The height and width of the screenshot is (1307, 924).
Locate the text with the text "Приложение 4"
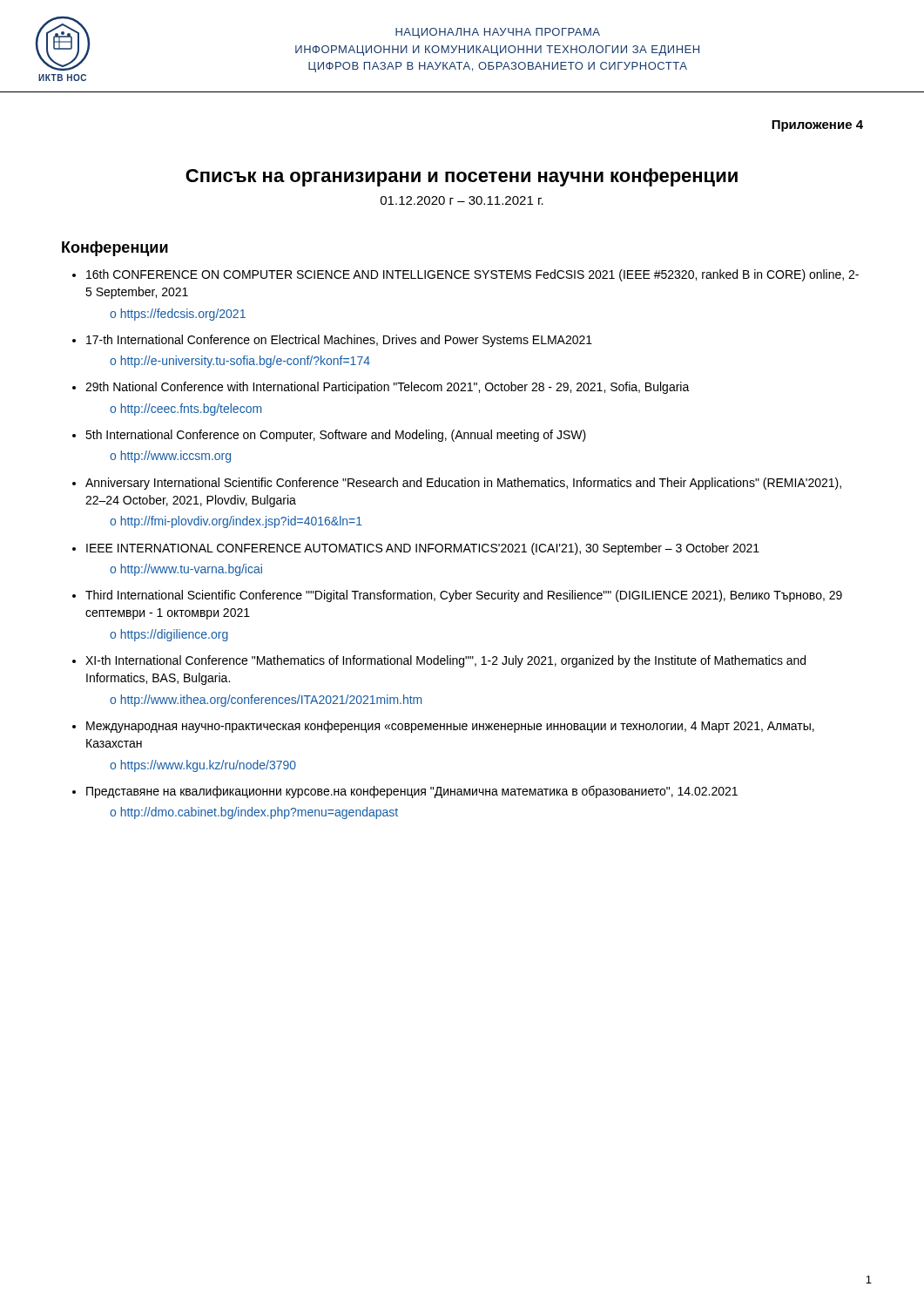[817, 124]
